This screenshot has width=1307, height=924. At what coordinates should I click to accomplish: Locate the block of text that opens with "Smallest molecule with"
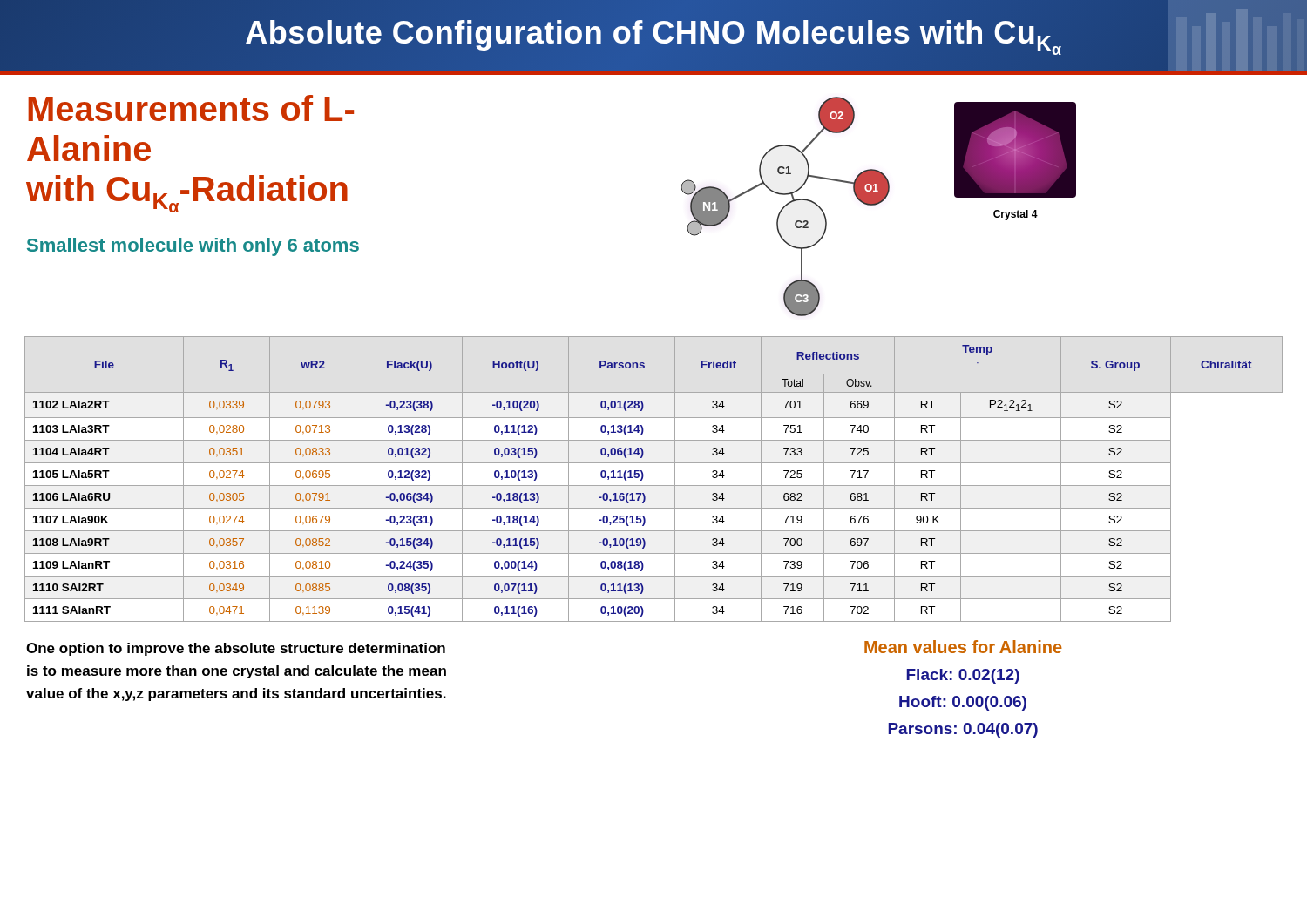pyautogui.click(x=193, y=245)
